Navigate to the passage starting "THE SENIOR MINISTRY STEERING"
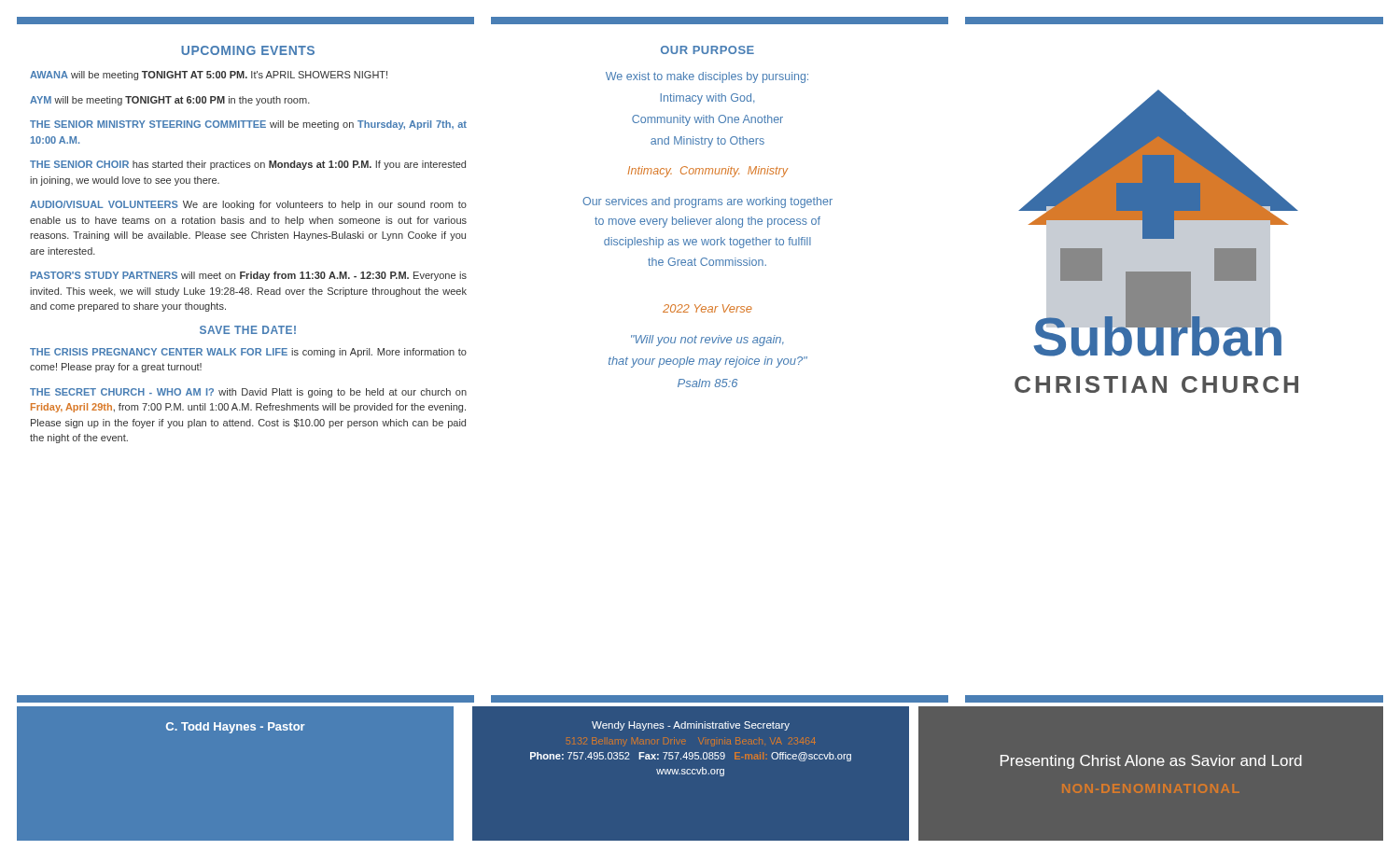The image size is (1400, 850). pos(248,132)
